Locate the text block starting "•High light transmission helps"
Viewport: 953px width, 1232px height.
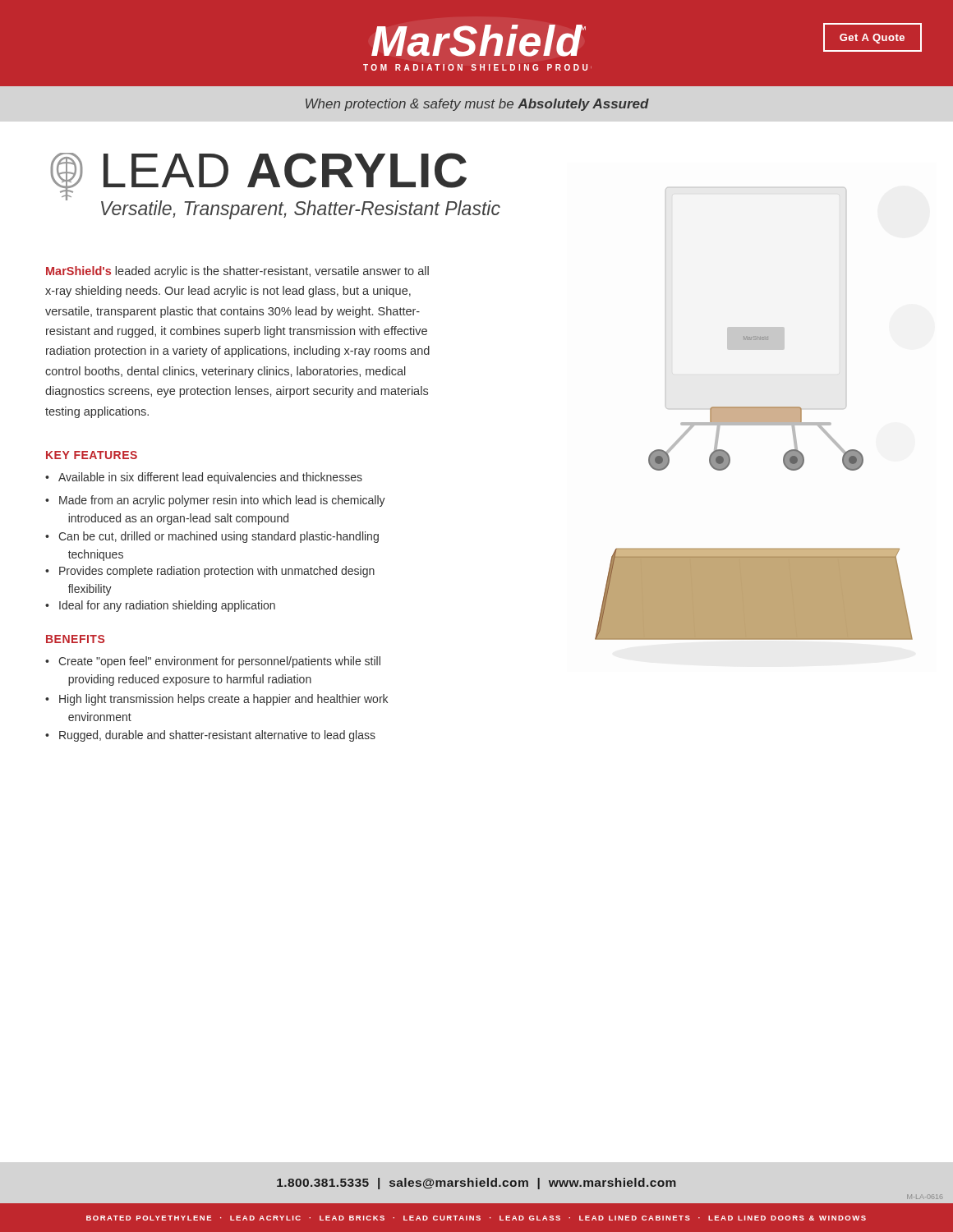tap(246, 708)
